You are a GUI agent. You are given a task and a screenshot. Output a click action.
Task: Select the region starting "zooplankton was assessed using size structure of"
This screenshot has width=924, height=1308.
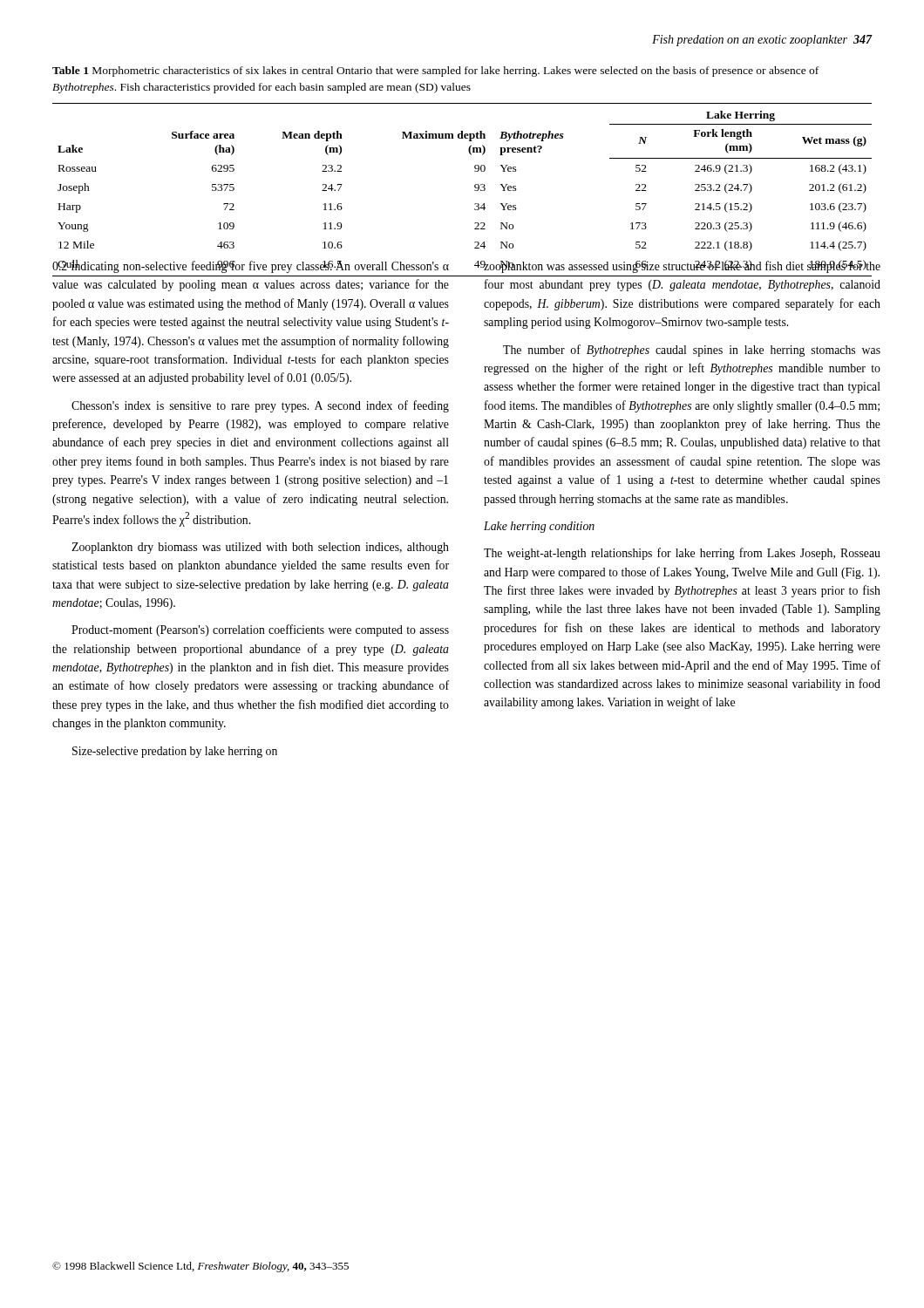(682, 295)
